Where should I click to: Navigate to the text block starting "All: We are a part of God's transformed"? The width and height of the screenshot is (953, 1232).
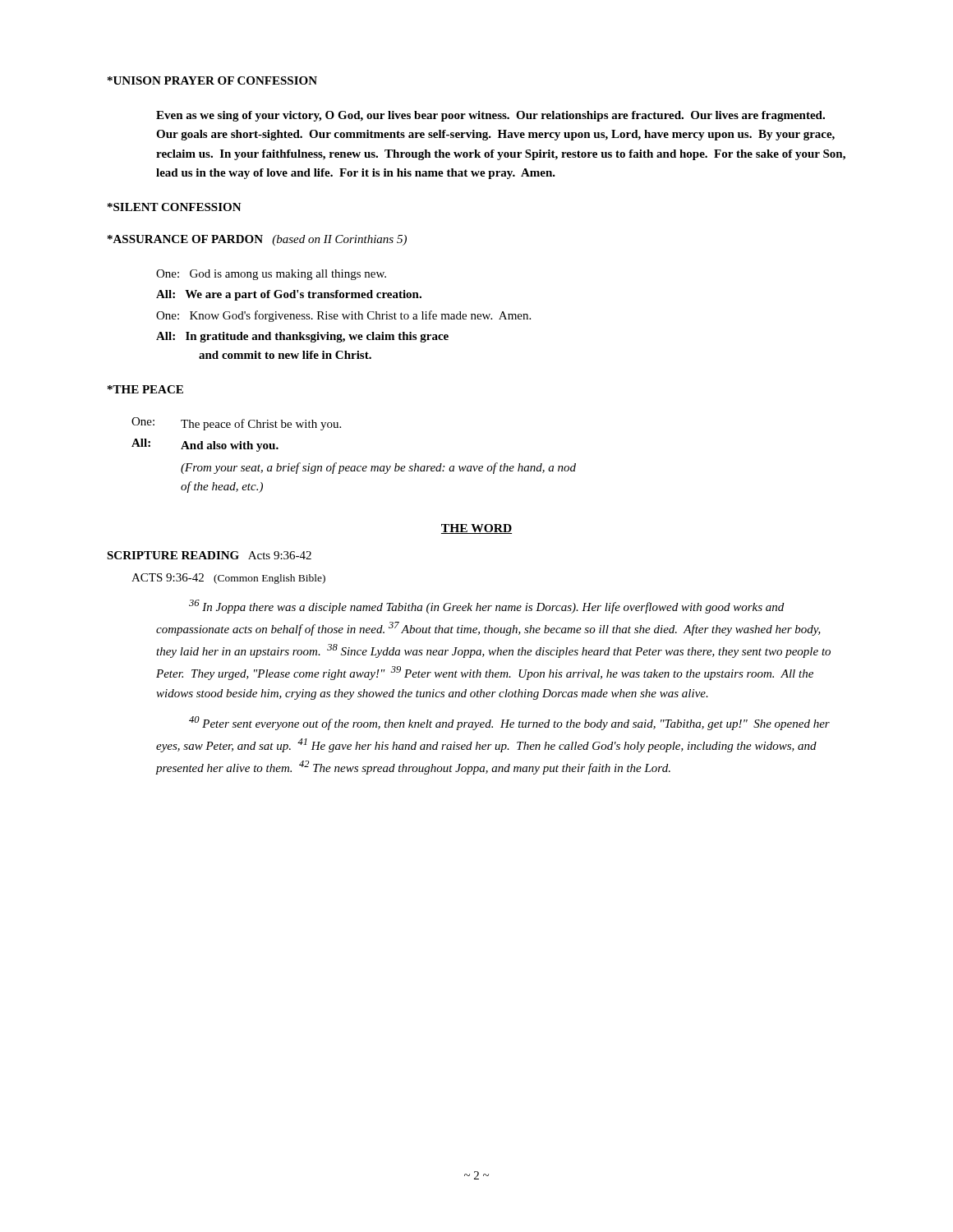tap(289, 295)
